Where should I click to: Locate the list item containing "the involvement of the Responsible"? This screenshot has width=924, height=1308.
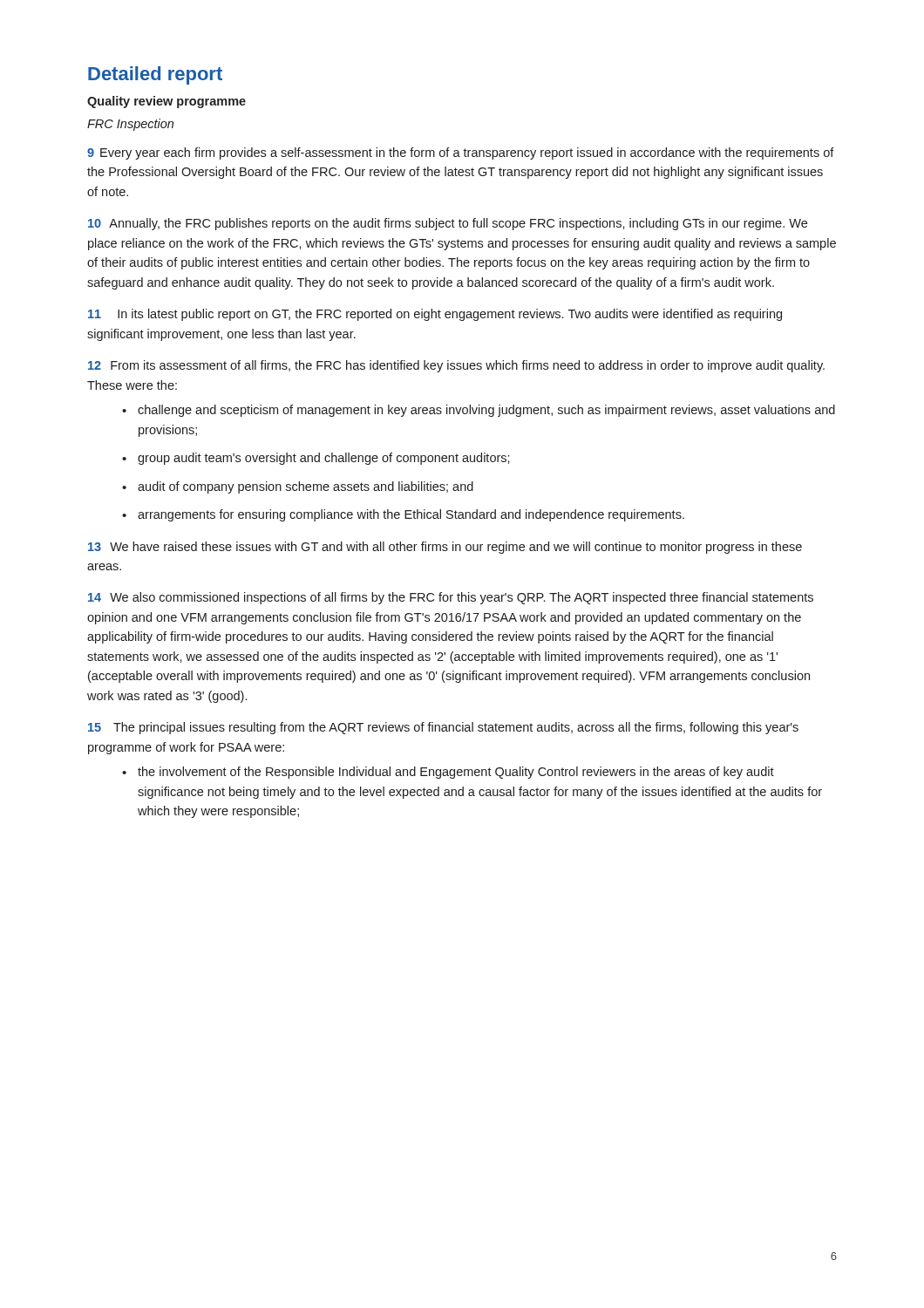(480, 791)
